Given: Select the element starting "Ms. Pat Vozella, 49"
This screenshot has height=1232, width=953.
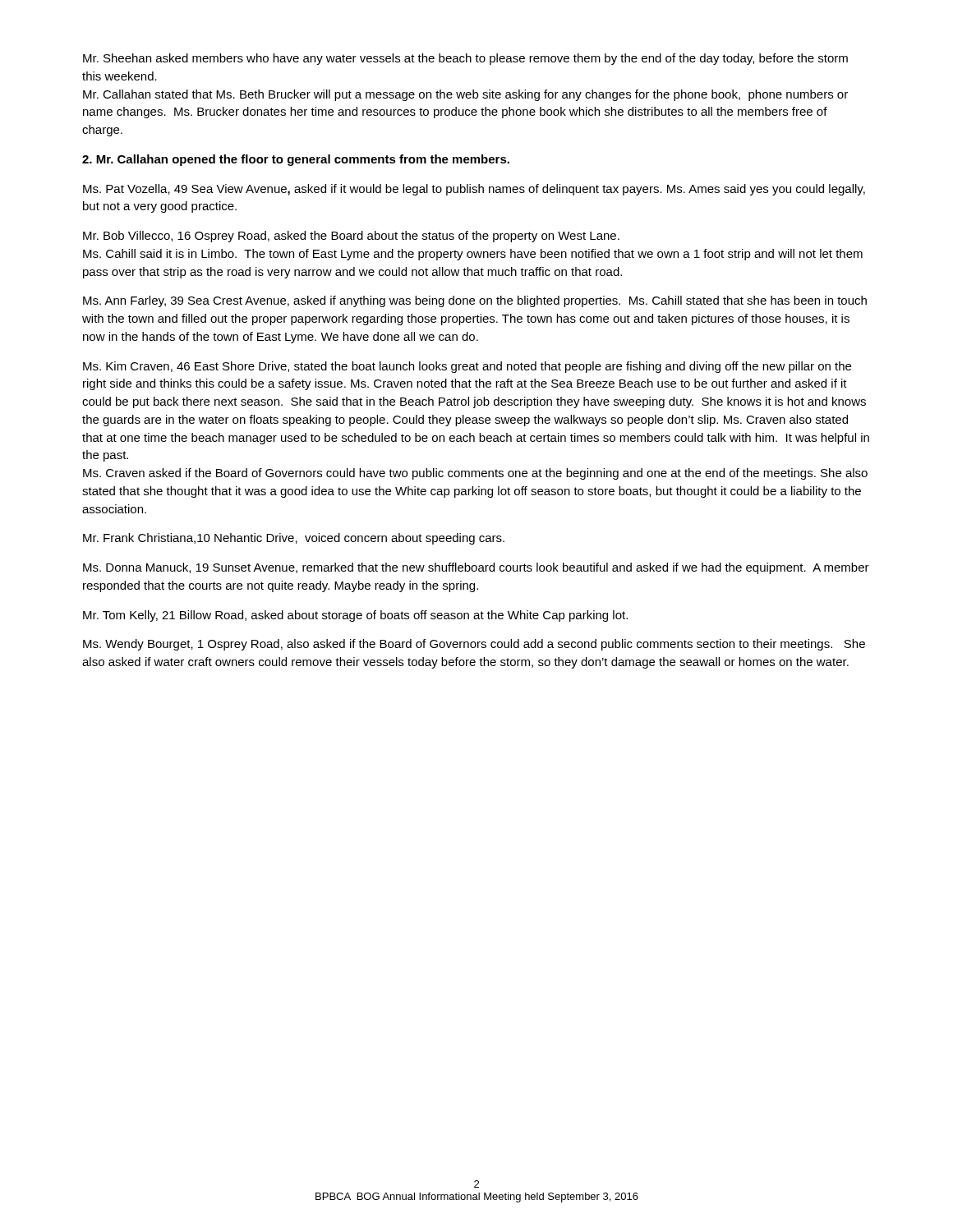Looking at the screenshot, I should point(474,197).
